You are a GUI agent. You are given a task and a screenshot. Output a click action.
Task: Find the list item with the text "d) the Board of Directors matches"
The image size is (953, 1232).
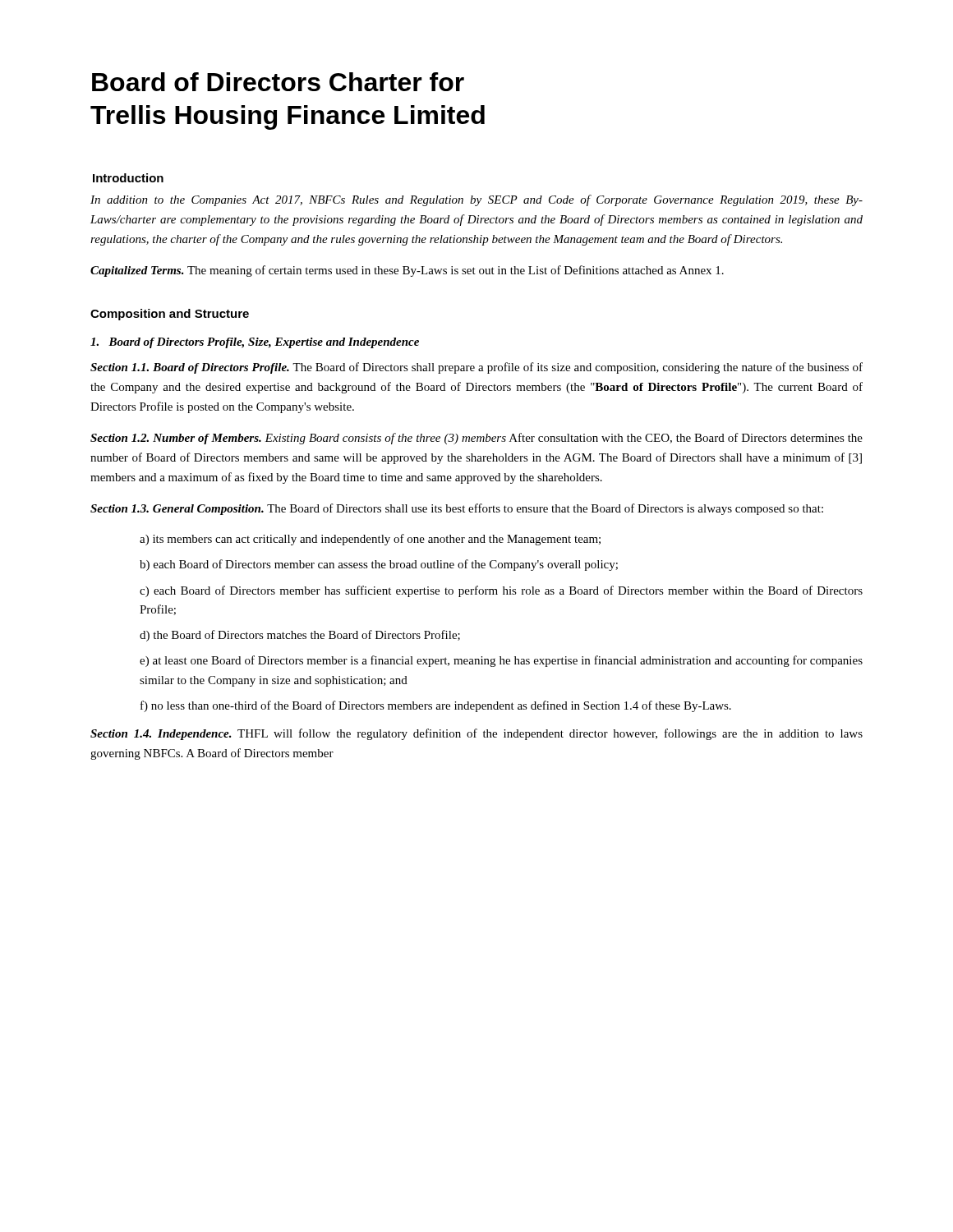tap(300, 635)
